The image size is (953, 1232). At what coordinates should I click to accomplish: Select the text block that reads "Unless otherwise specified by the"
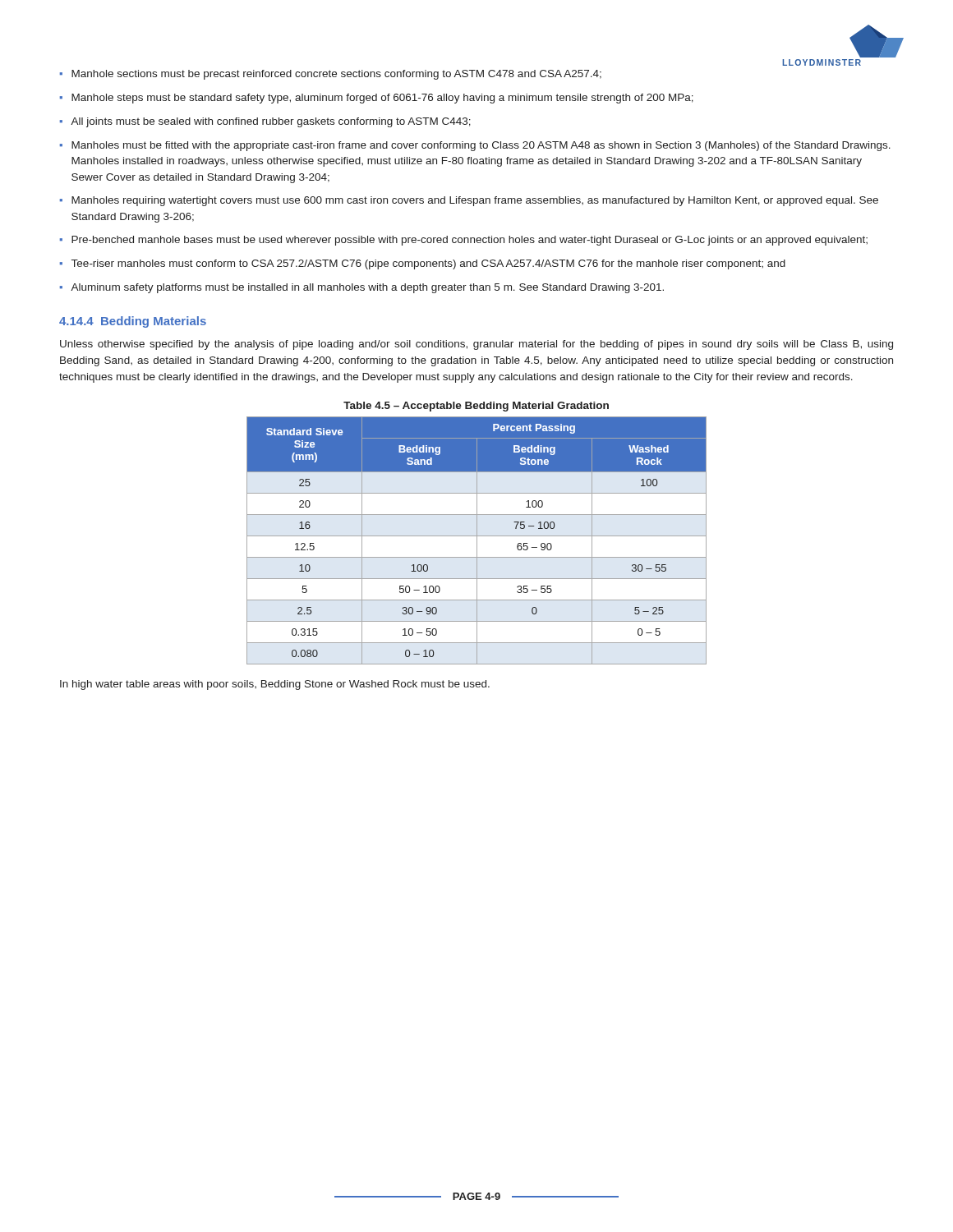tap(476, 360)
